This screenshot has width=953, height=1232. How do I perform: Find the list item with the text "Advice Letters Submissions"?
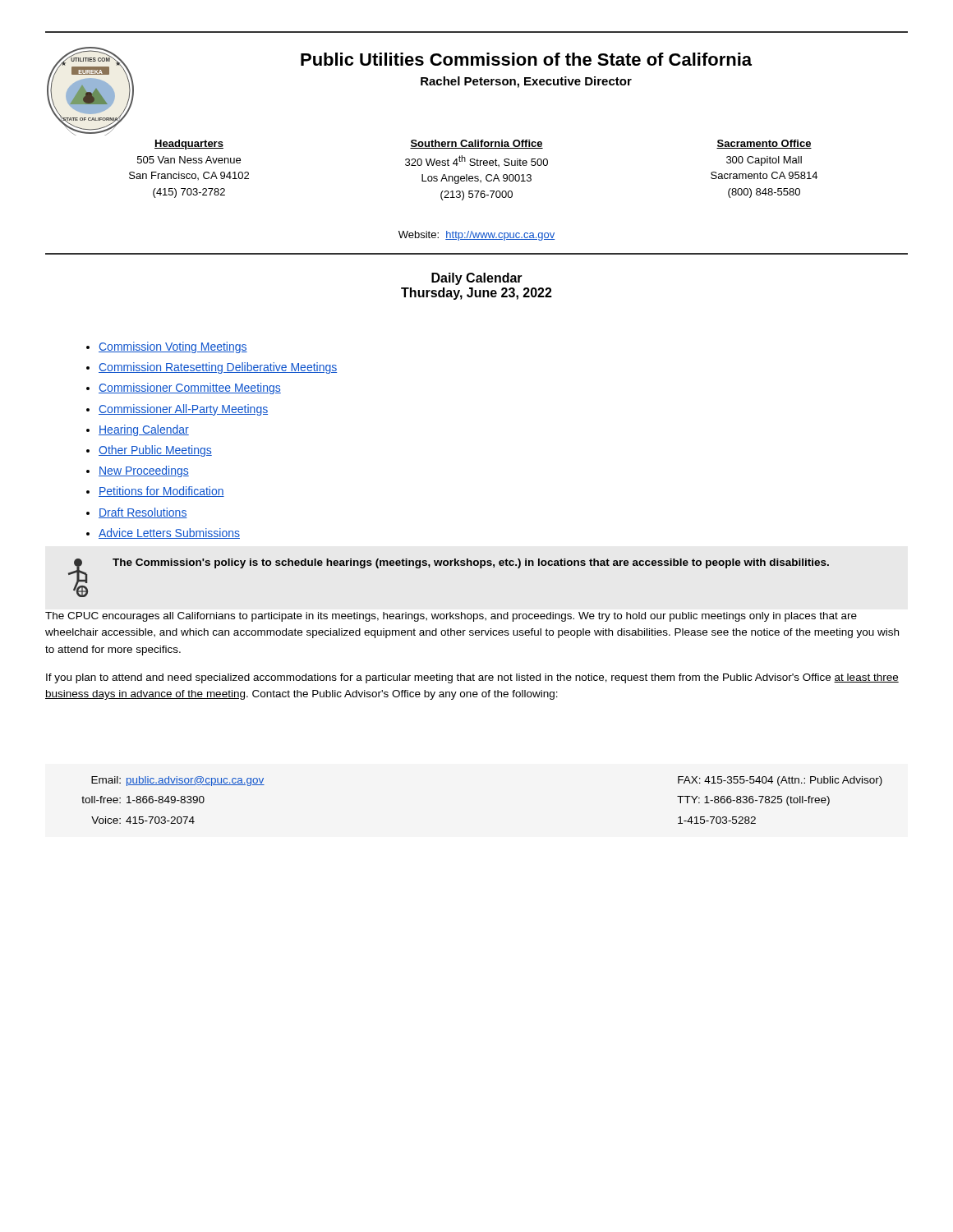click(x=169, y=533)
